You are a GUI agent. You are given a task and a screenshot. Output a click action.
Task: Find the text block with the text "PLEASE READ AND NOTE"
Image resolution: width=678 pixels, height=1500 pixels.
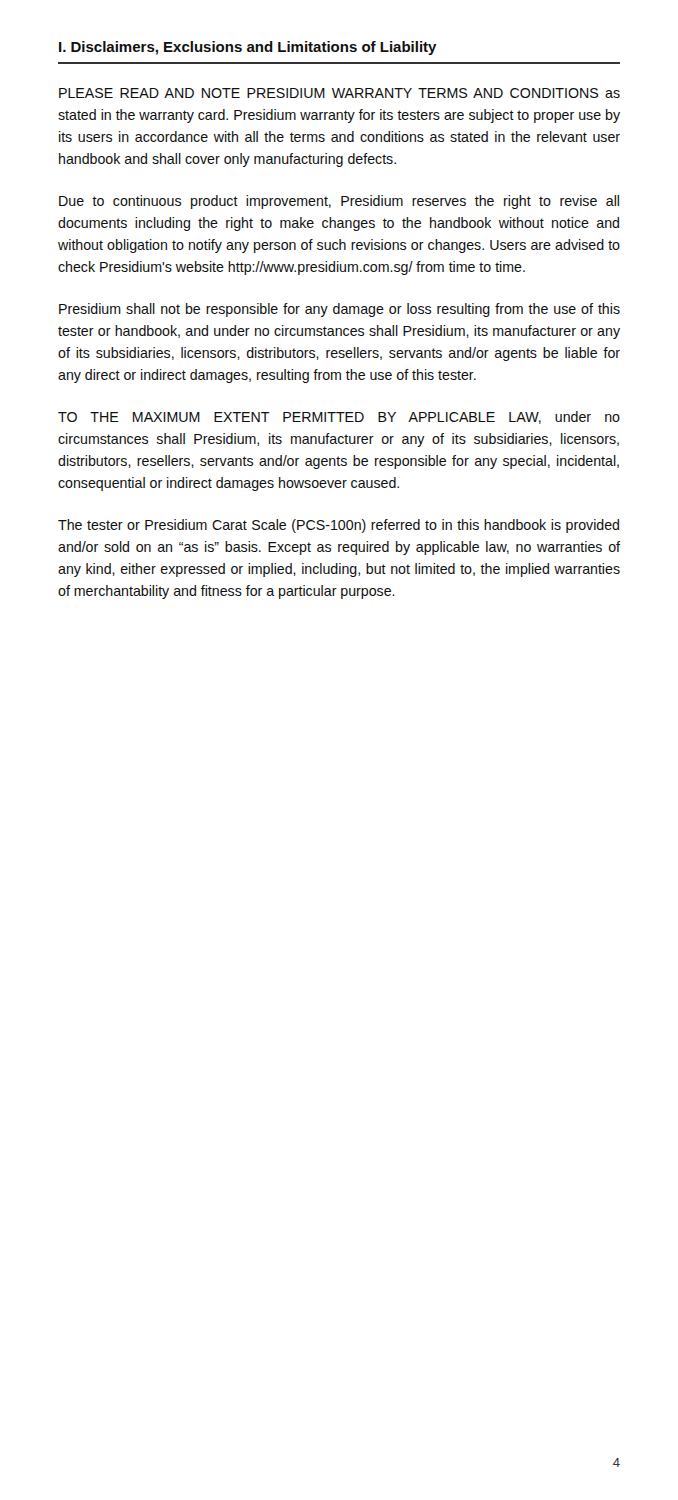tap(339, 126)
